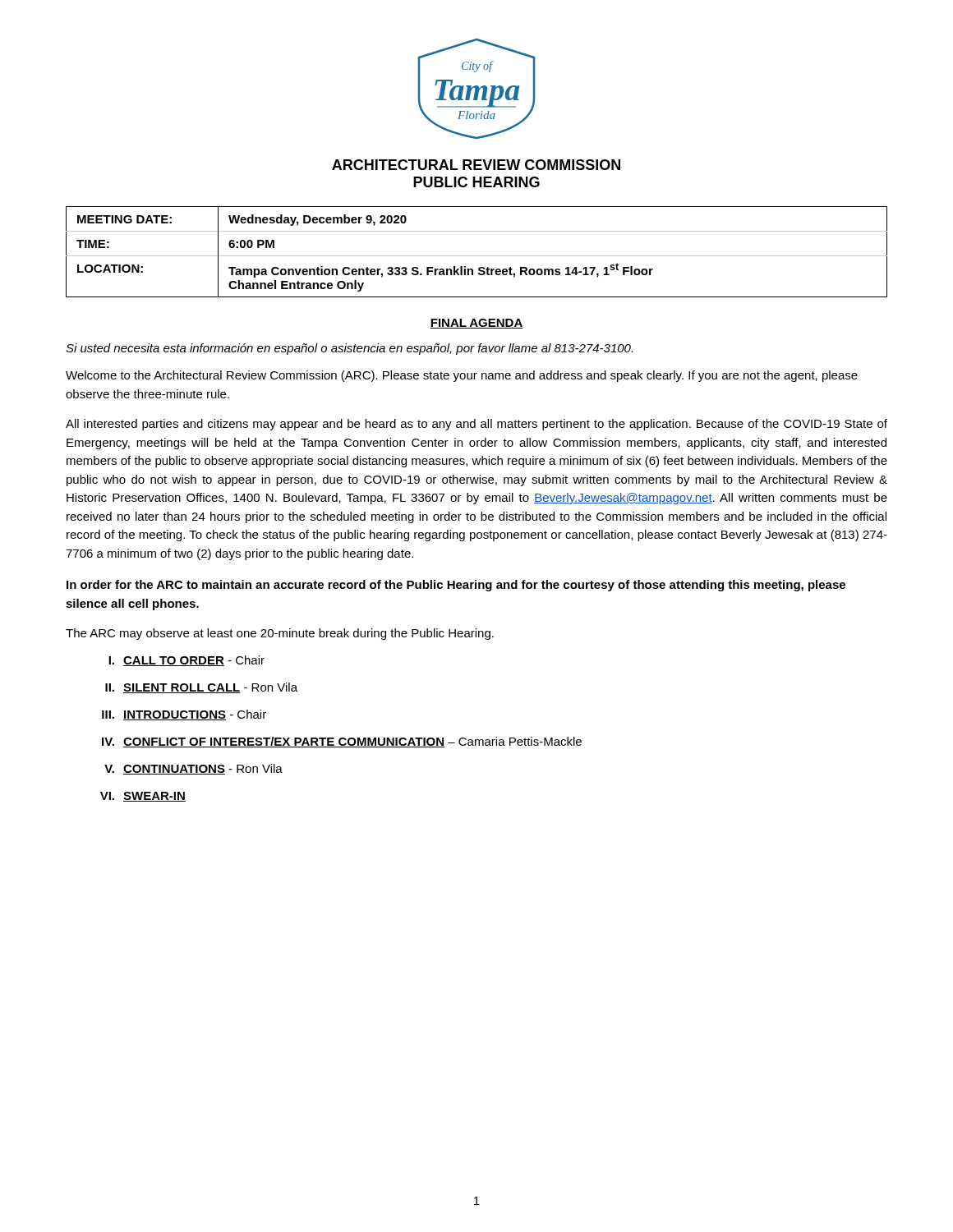953x1232 pixels.
Task: Select the list item with the text "IV. CONFLICT OF INTEREST/EX PARTE"
Action: pyautogui.click(x=476, y=741)
